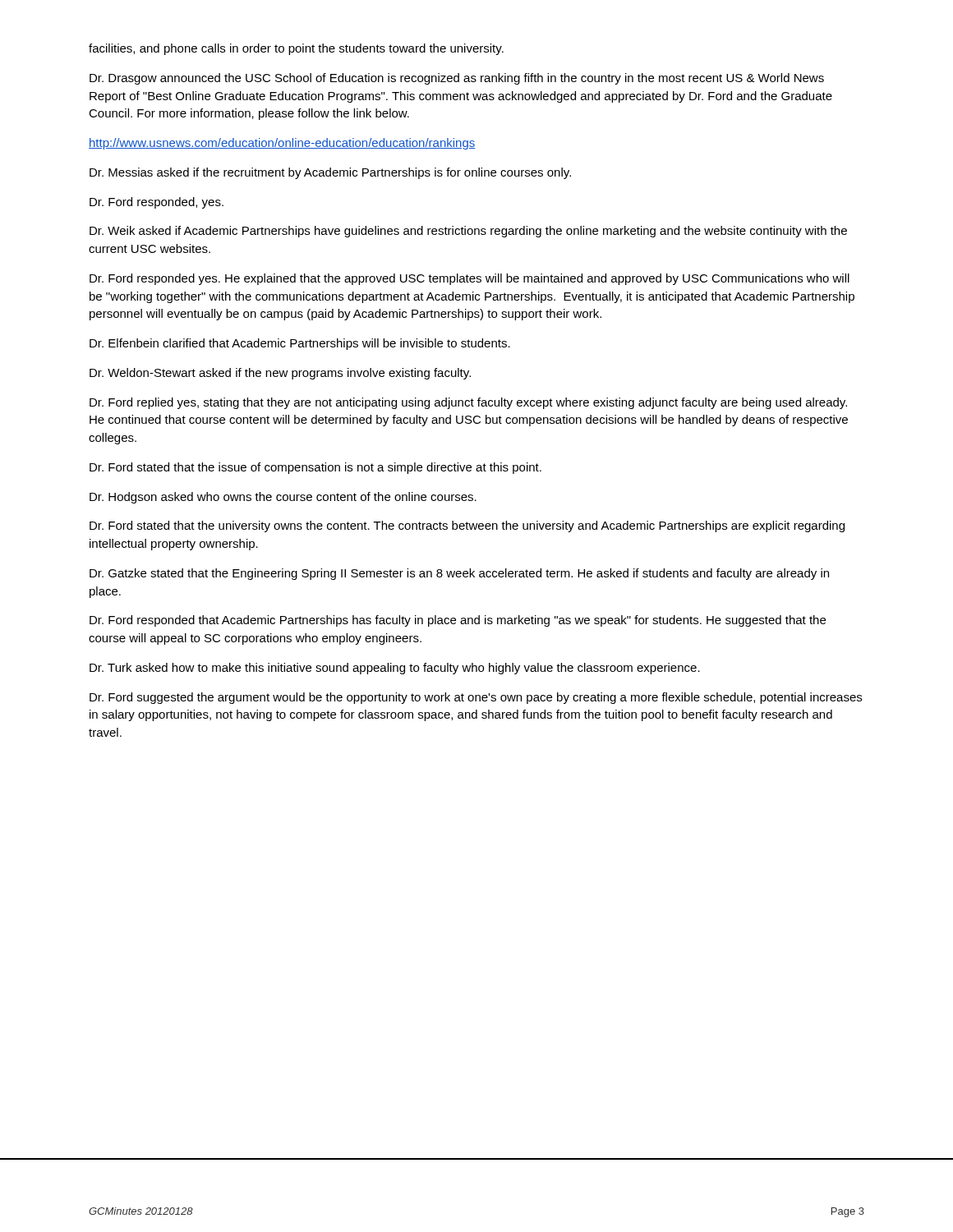Screen dimensions: 1232x953
Task: Click the passage that begins "Dr. Ford responded yes. He explained that the"
Action: (472, 296)
